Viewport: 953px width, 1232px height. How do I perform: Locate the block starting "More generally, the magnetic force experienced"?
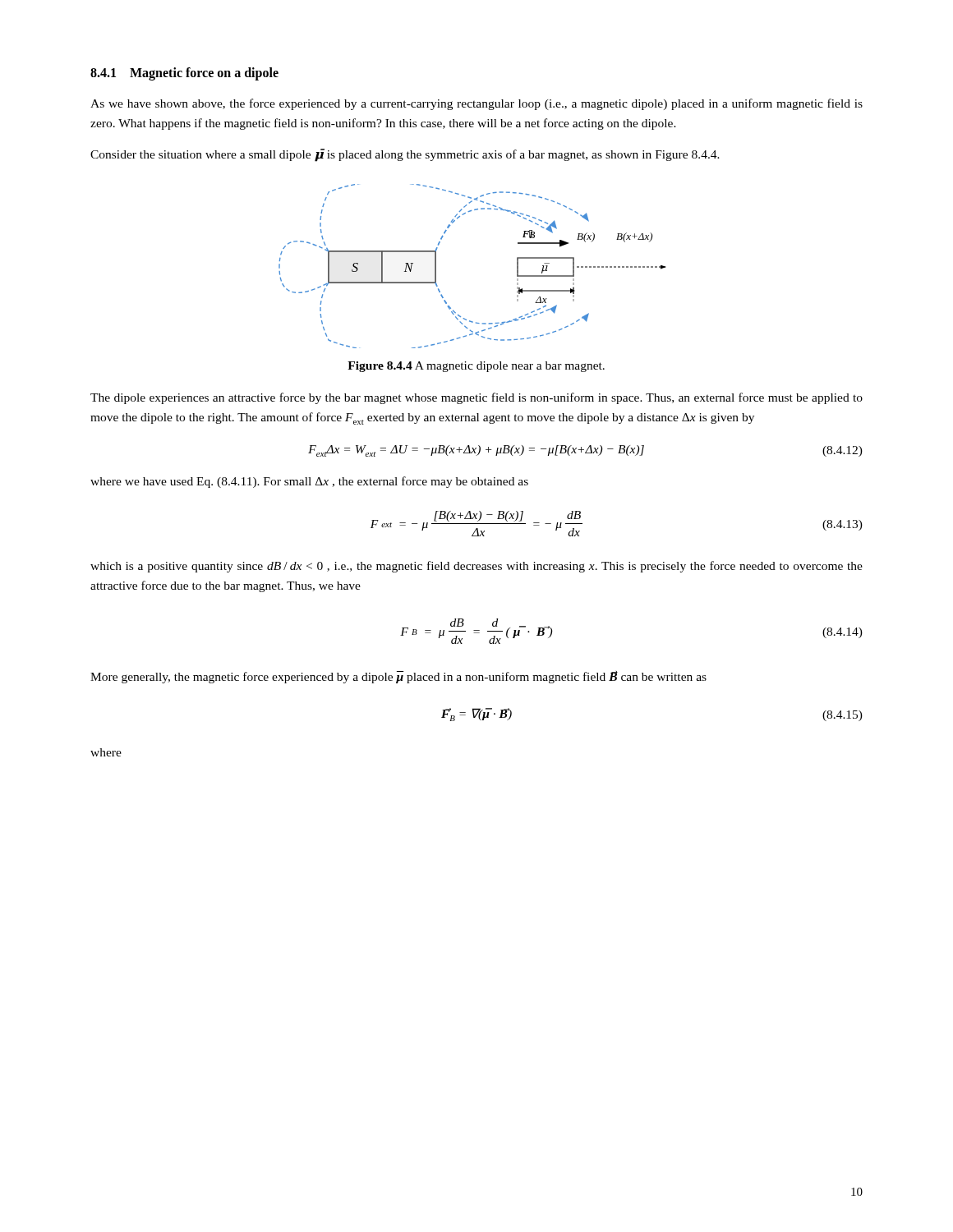398,676
